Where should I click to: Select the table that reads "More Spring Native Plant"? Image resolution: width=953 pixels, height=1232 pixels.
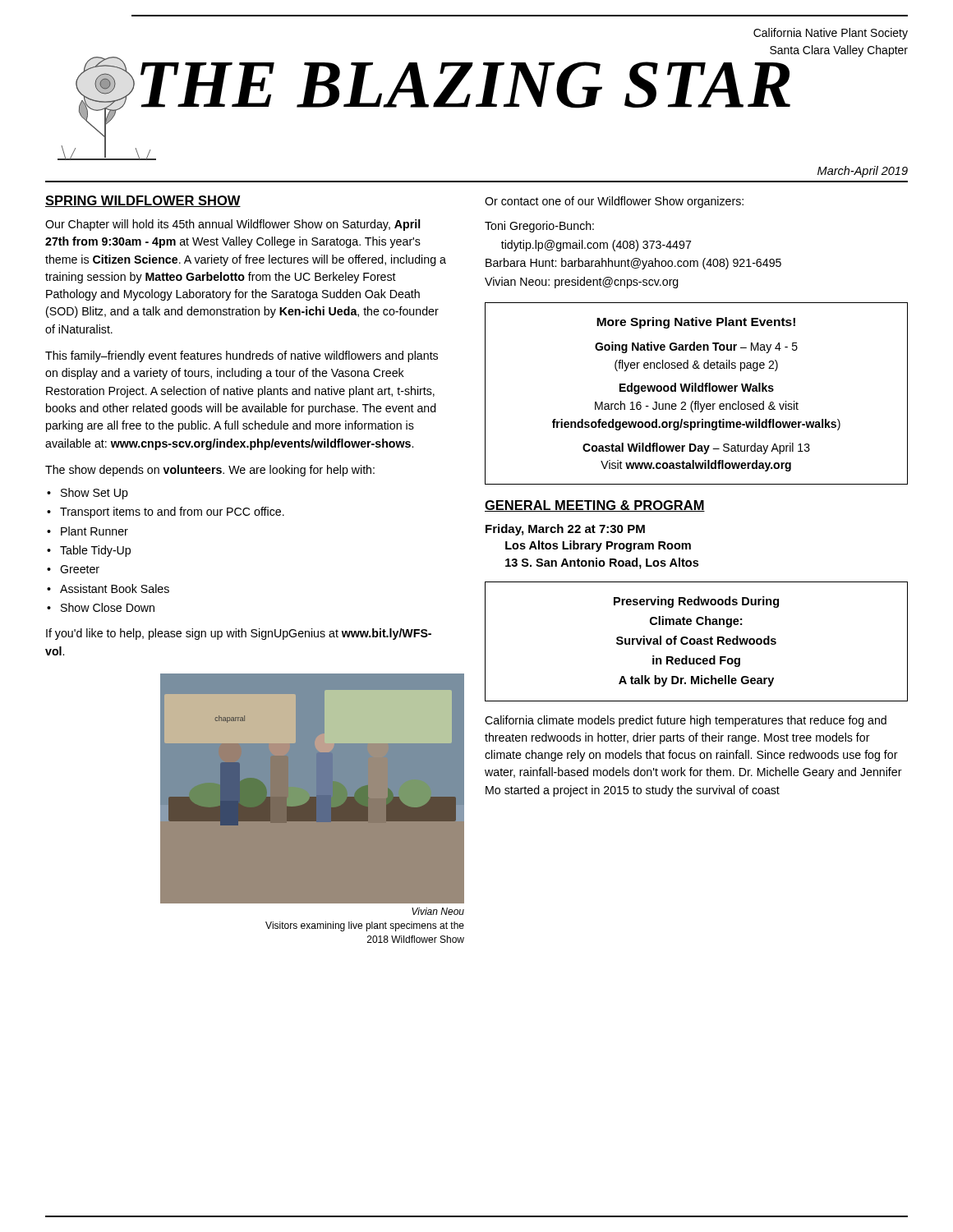[x=696, y=393]
